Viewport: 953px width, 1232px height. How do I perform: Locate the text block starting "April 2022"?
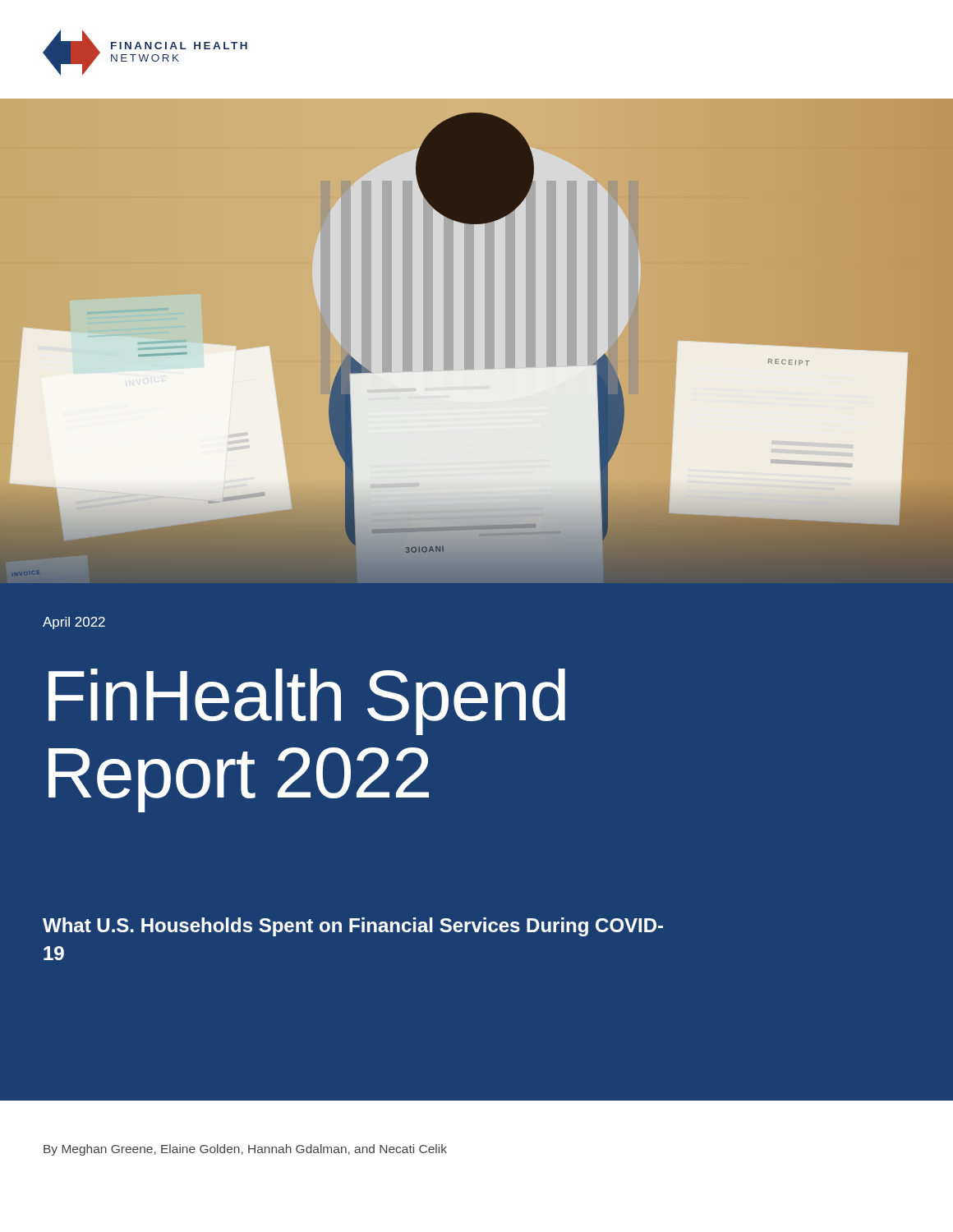74,622
